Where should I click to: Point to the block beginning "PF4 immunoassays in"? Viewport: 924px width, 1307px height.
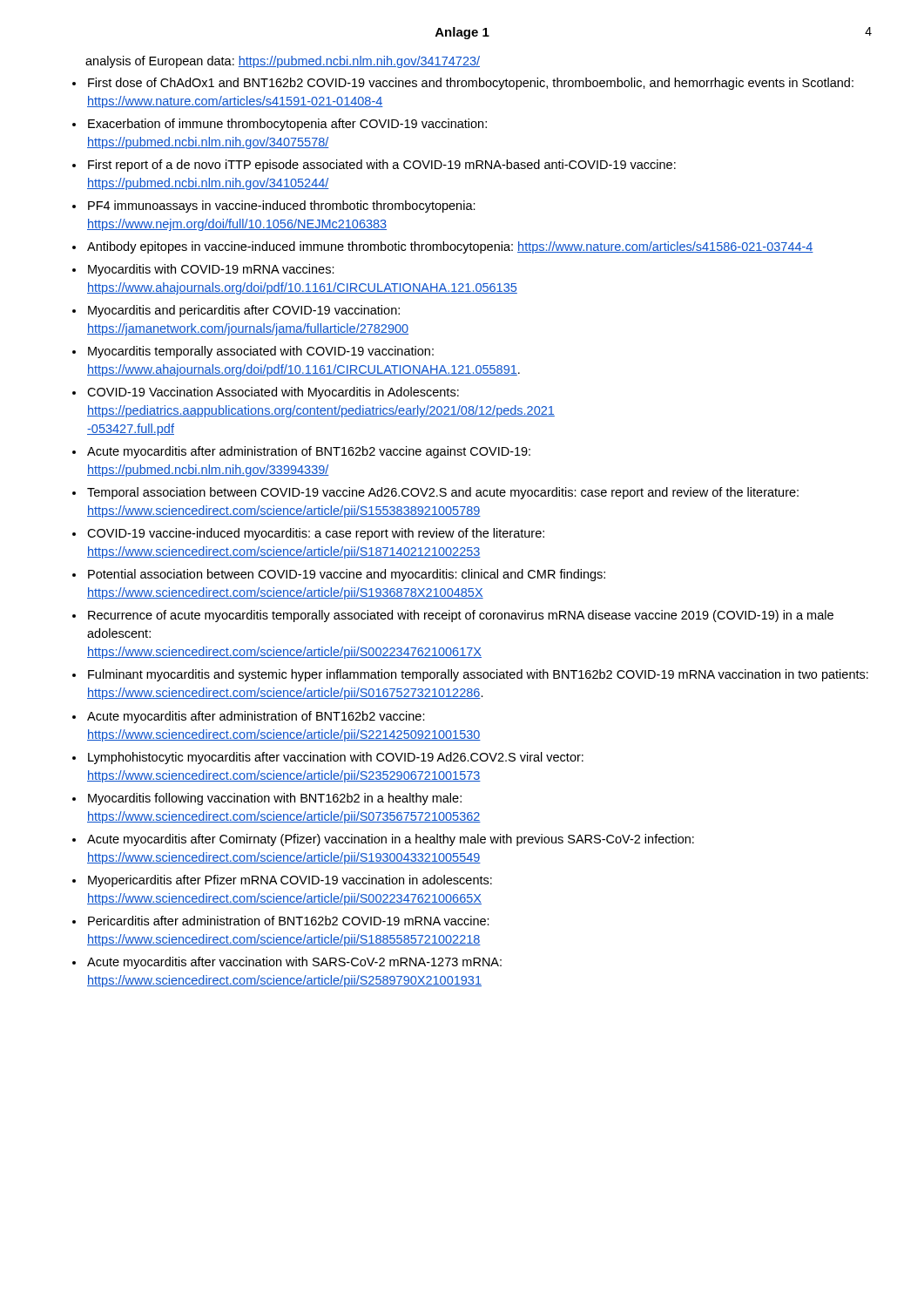[282, 215]
